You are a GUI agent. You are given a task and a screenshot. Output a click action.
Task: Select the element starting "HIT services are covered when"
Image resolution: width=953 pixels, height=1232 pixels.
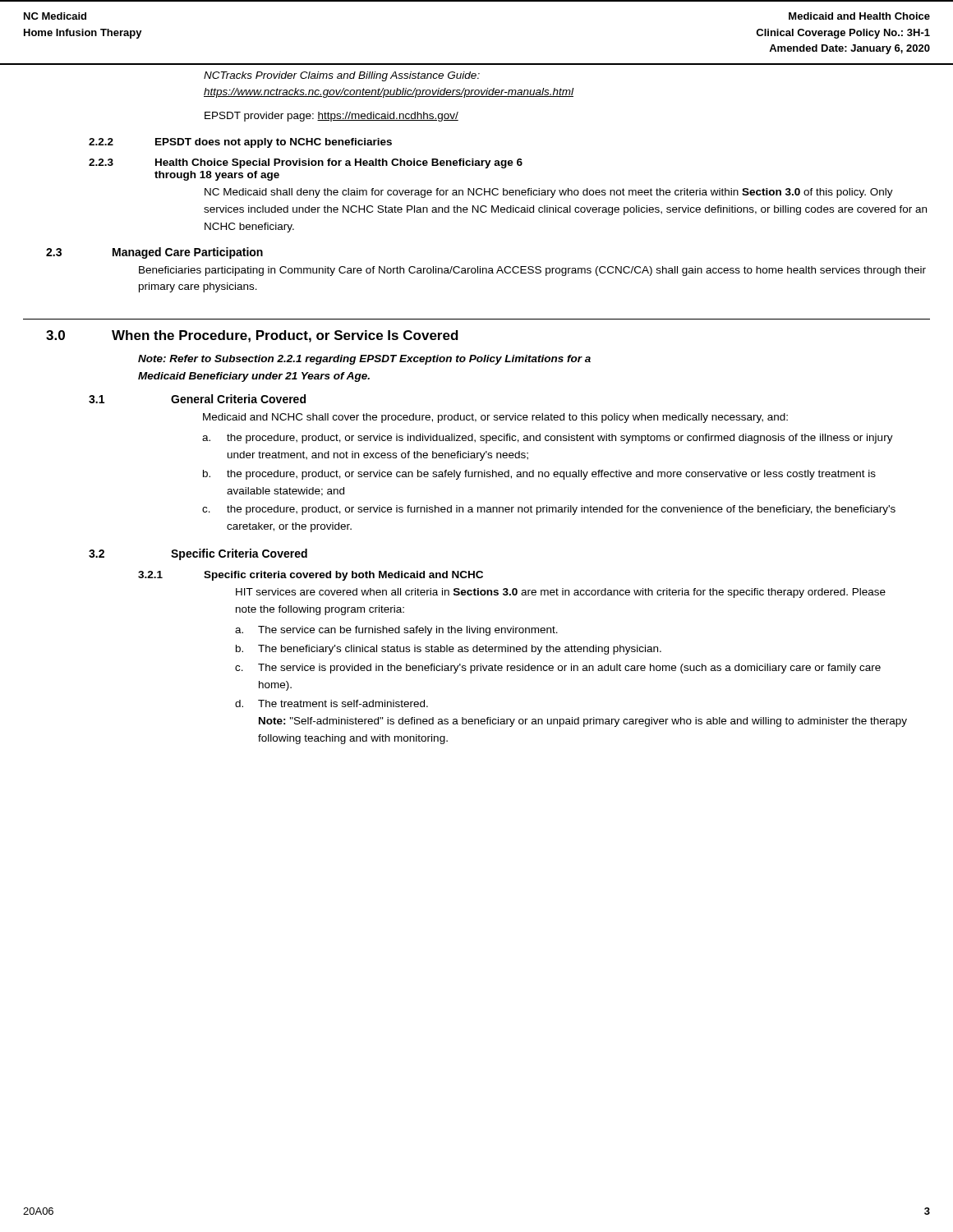[560, 601]
